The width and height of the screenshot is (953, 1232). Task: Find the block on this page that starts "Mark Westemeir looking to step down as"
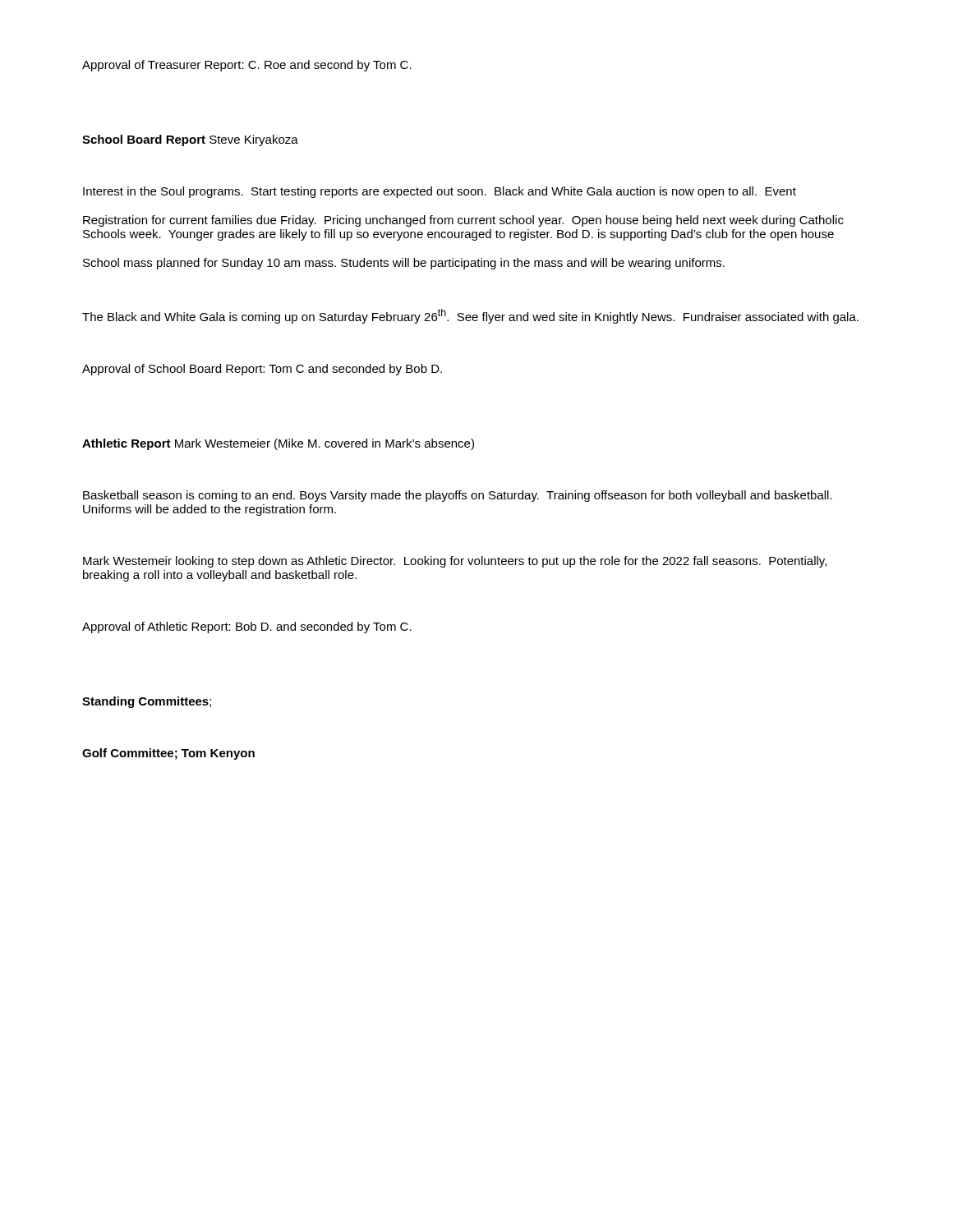coord(455,568)
